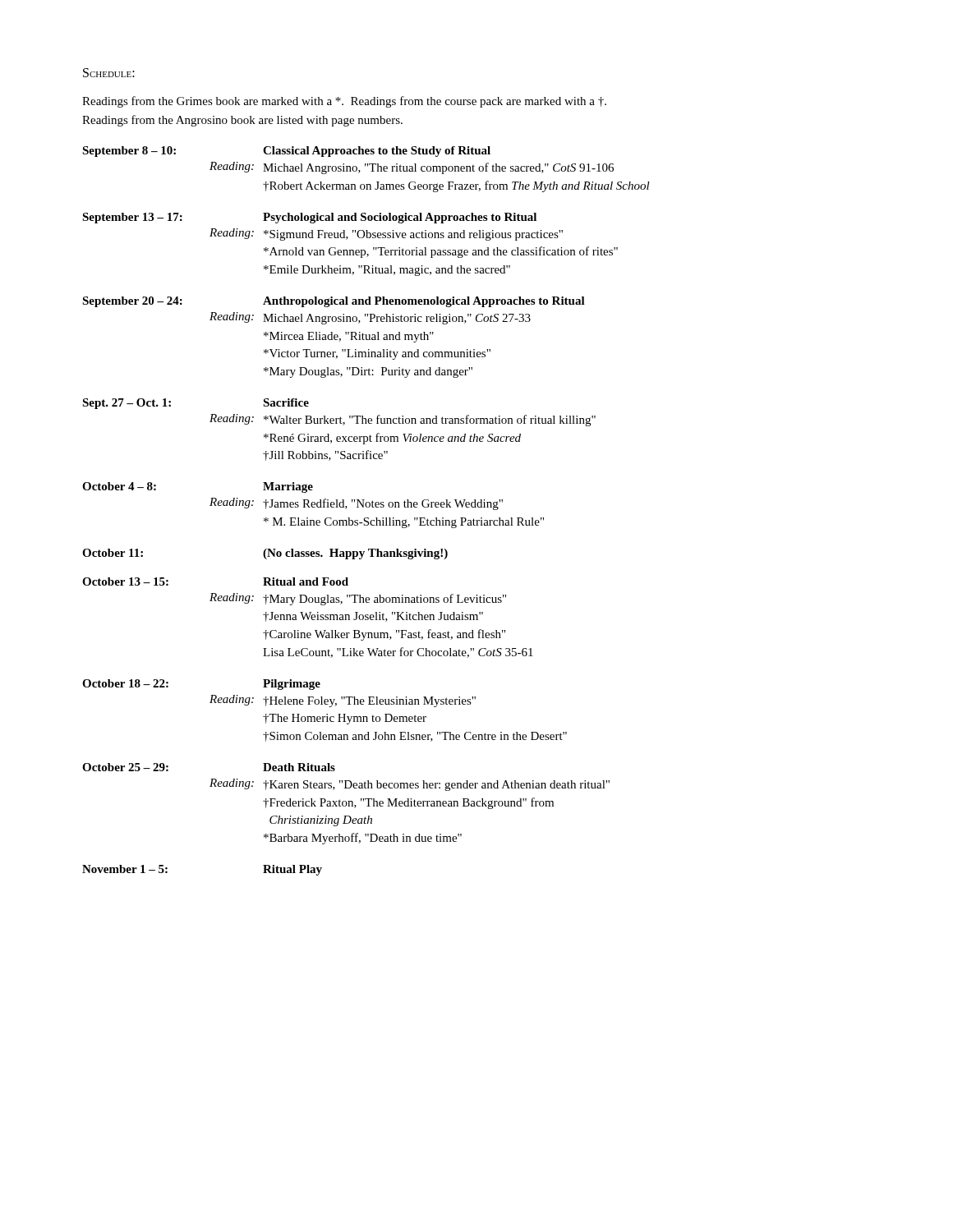Screen dimensions: 1232x953
Task: Click on the list item with the text "September 8 – 10: Classical Approaches to"
Action: (x=476, y=169)
